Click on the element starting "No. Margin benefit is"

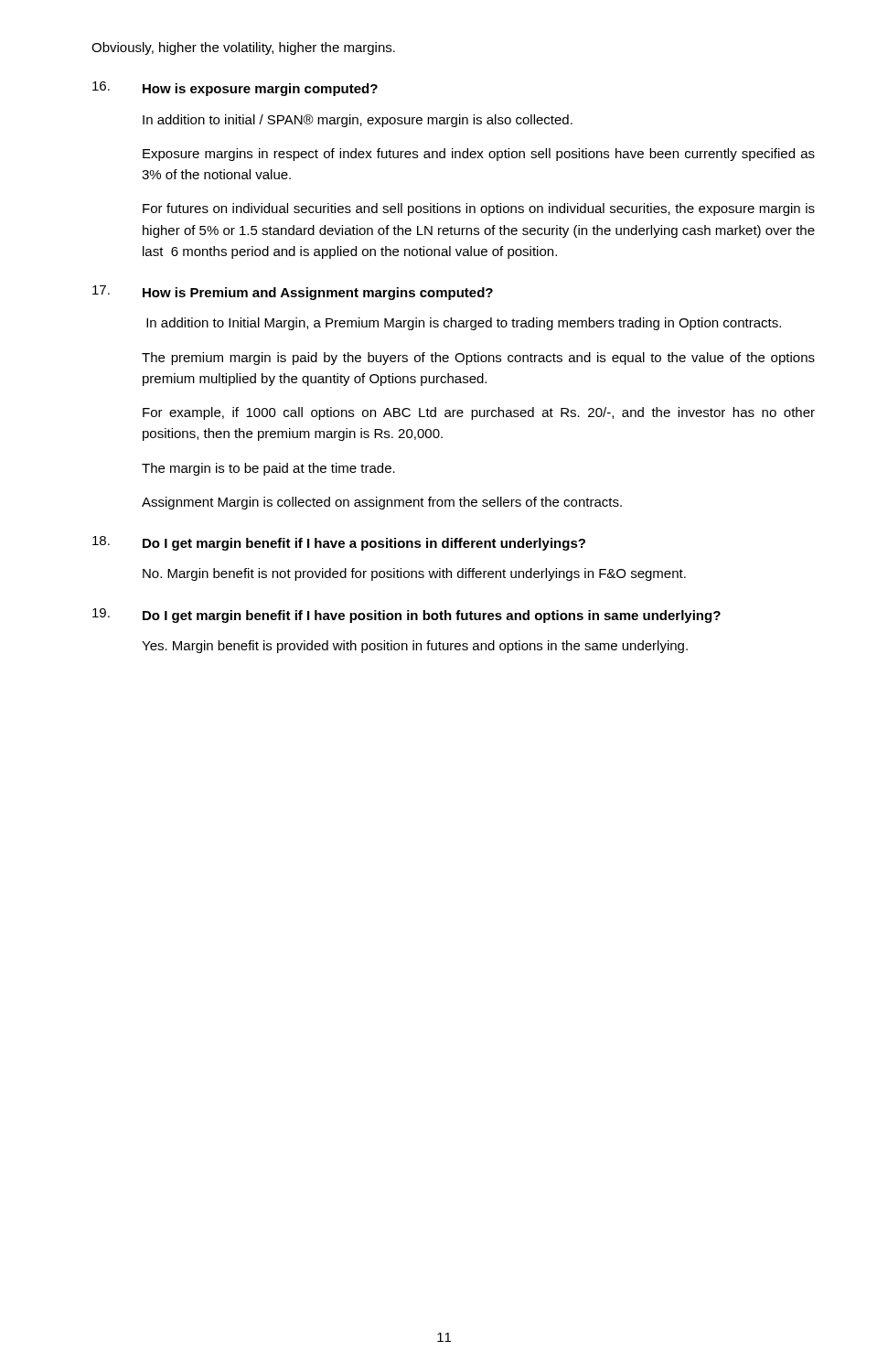[414, 573]
